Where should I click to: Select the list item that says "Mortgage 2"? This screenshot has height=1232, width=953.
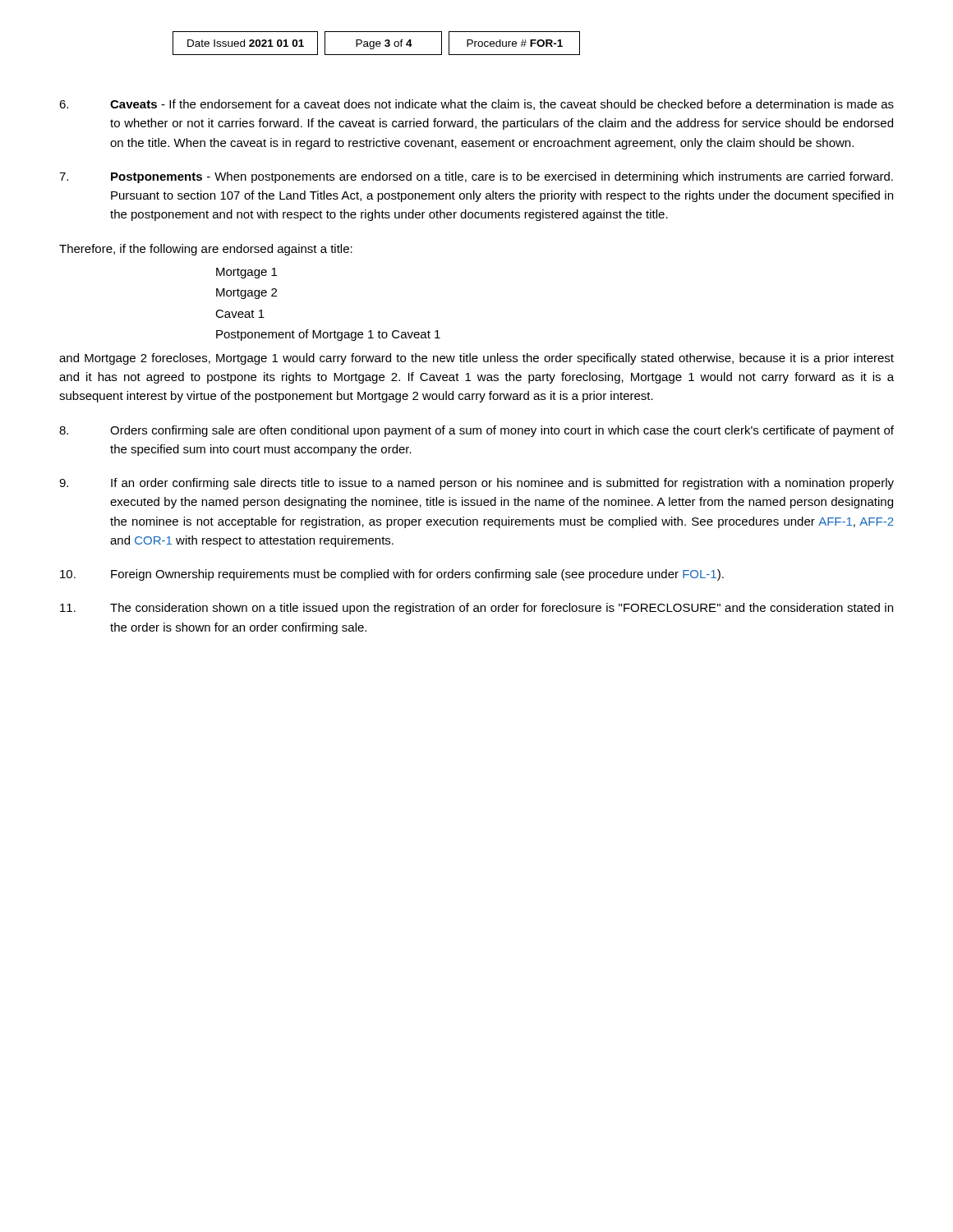click(x=246, y=292)
